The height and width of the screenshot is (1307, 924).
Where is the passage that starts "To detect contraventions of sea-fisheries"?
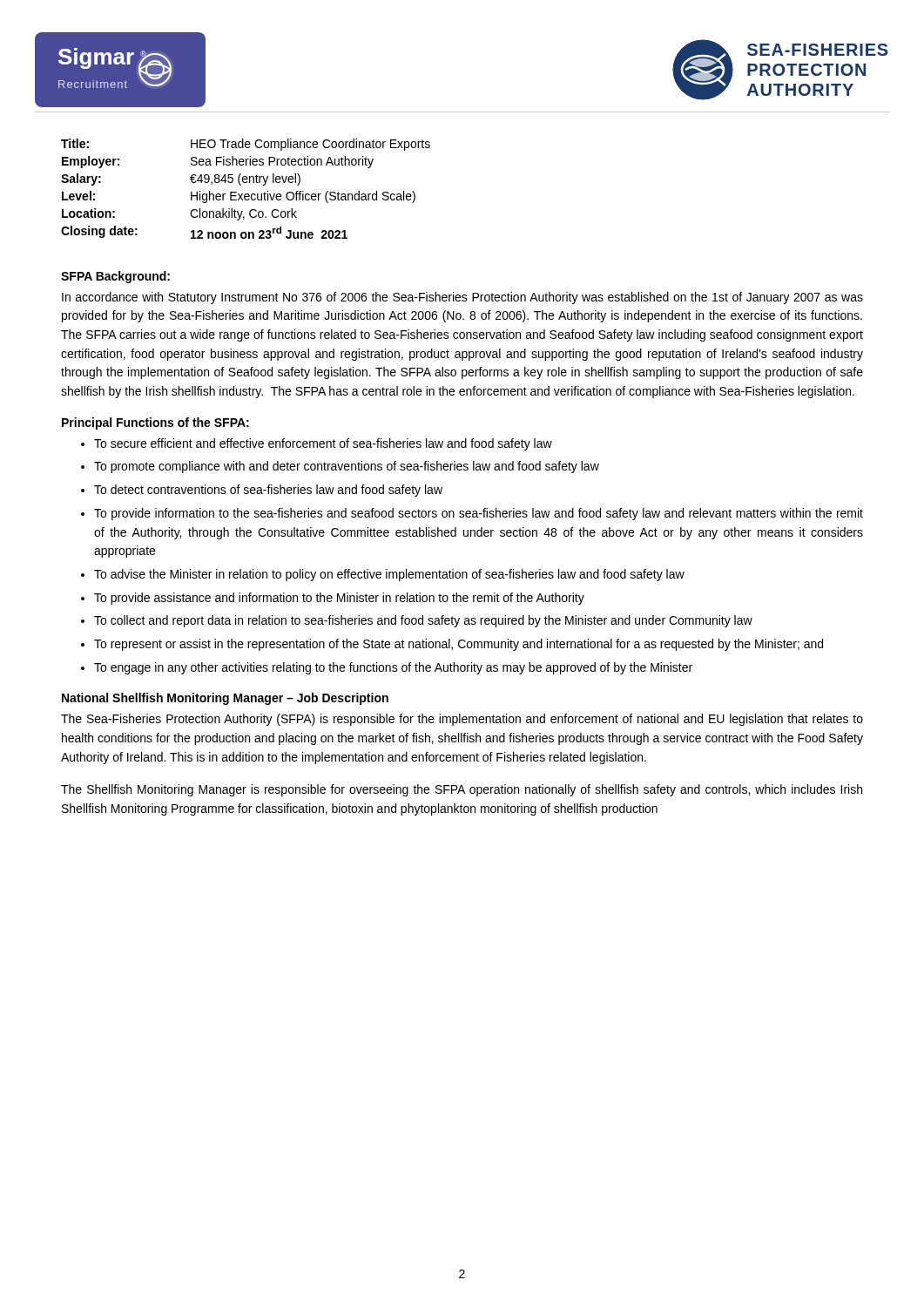(x=268, y=490)
